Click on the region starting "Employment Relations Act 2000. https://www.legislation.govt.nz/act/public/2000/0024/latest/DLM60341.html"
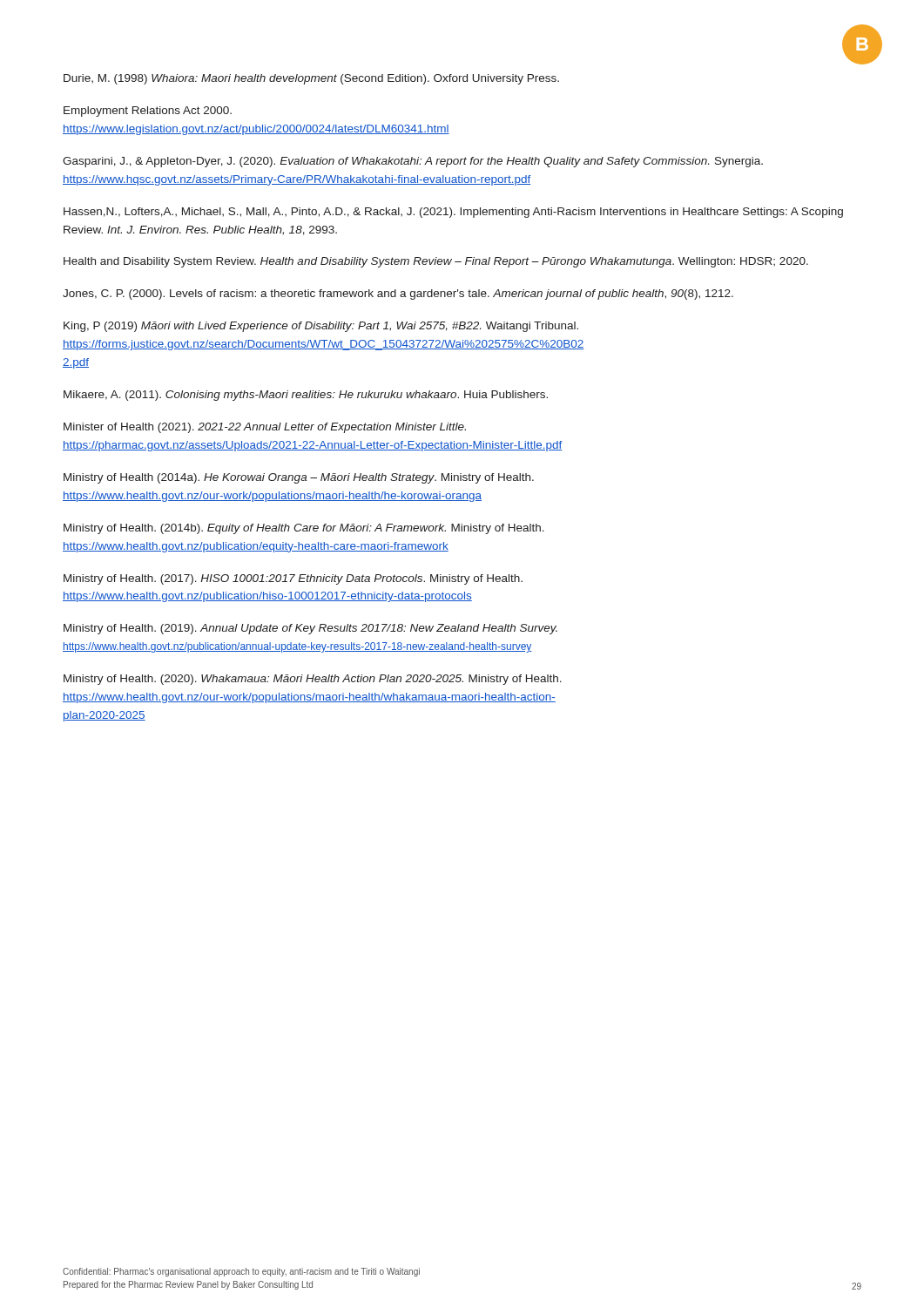Image resolution: width=924 pixels, height=1307 pixels. click(256, 119)
